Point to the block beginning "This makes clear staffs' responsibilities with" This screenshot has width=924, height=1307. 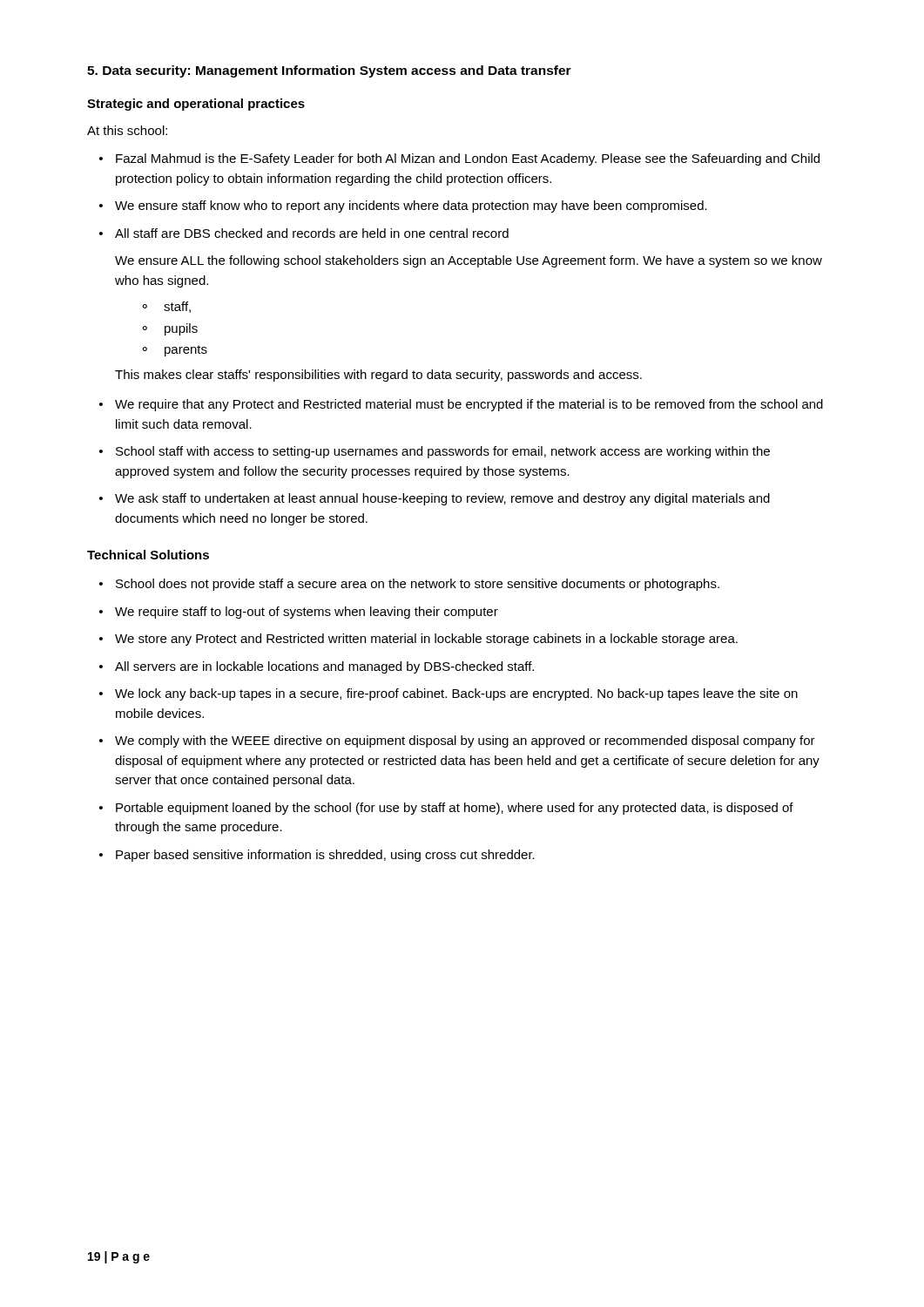tap(379, 374)
